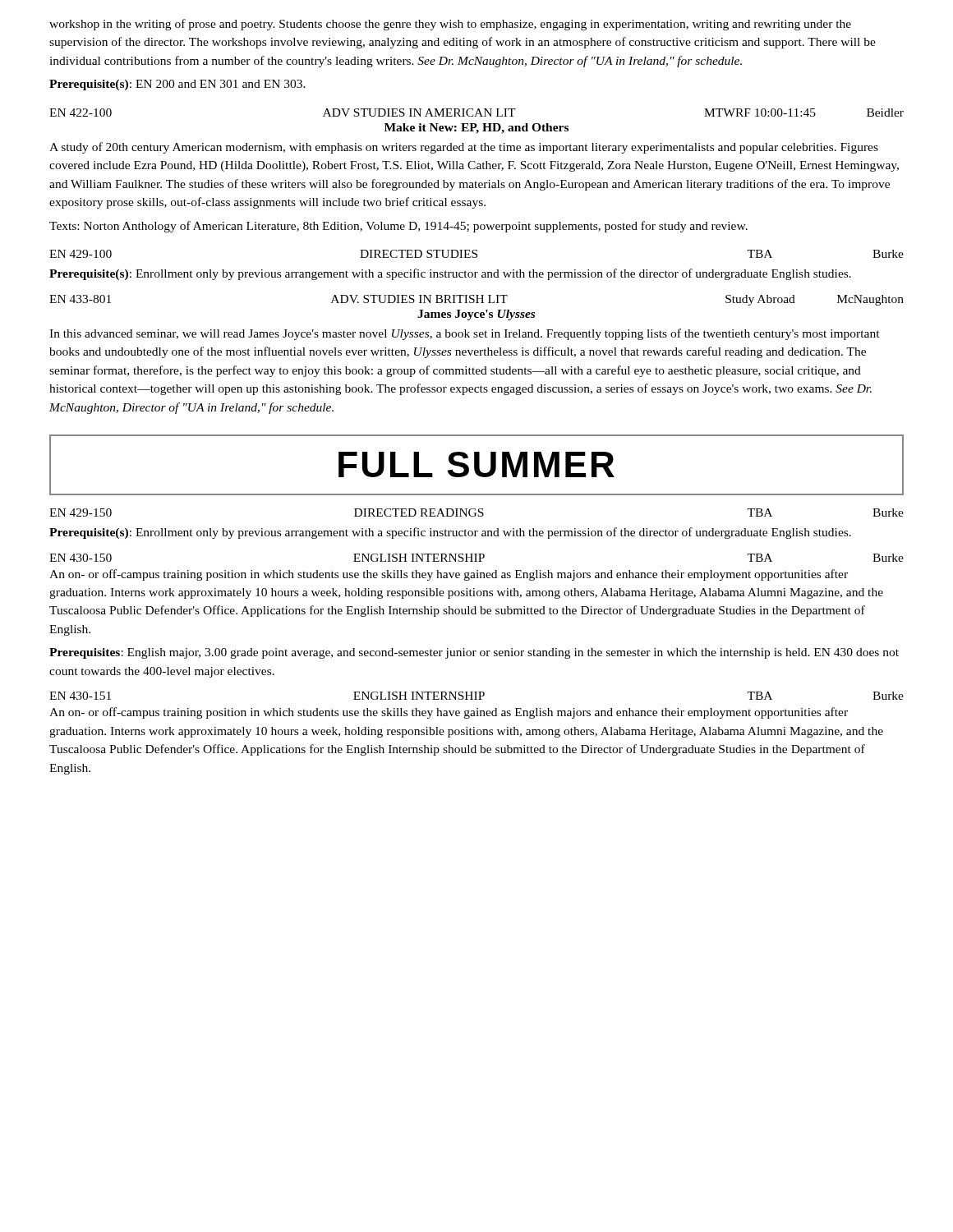Where is the passage that starts "In this advanced seminar,"?
953x1232 pixels.
pyautogui.click(x=464, y=370)
